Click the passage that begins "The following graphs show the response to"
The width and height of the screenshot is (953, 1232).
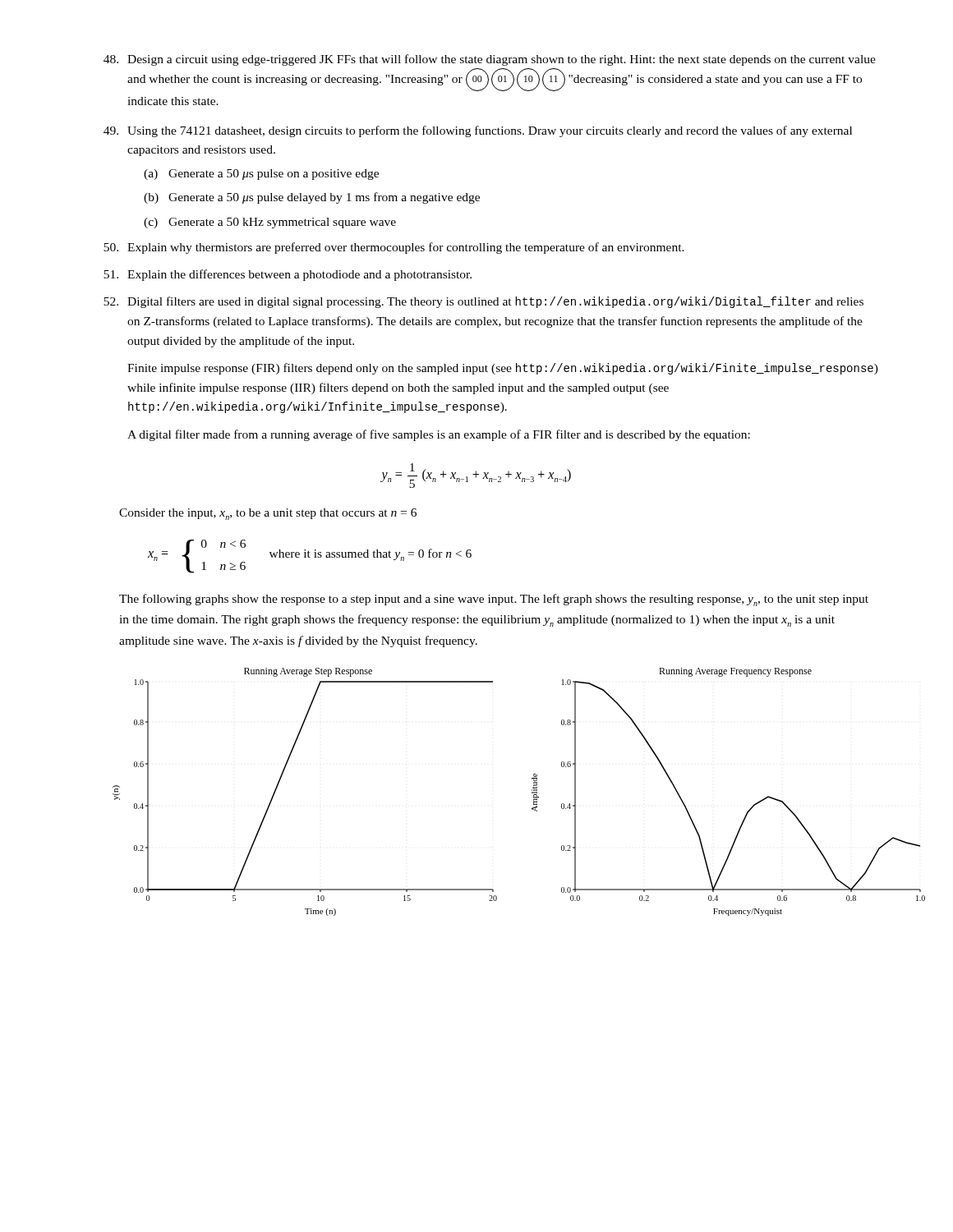point(494,619)
